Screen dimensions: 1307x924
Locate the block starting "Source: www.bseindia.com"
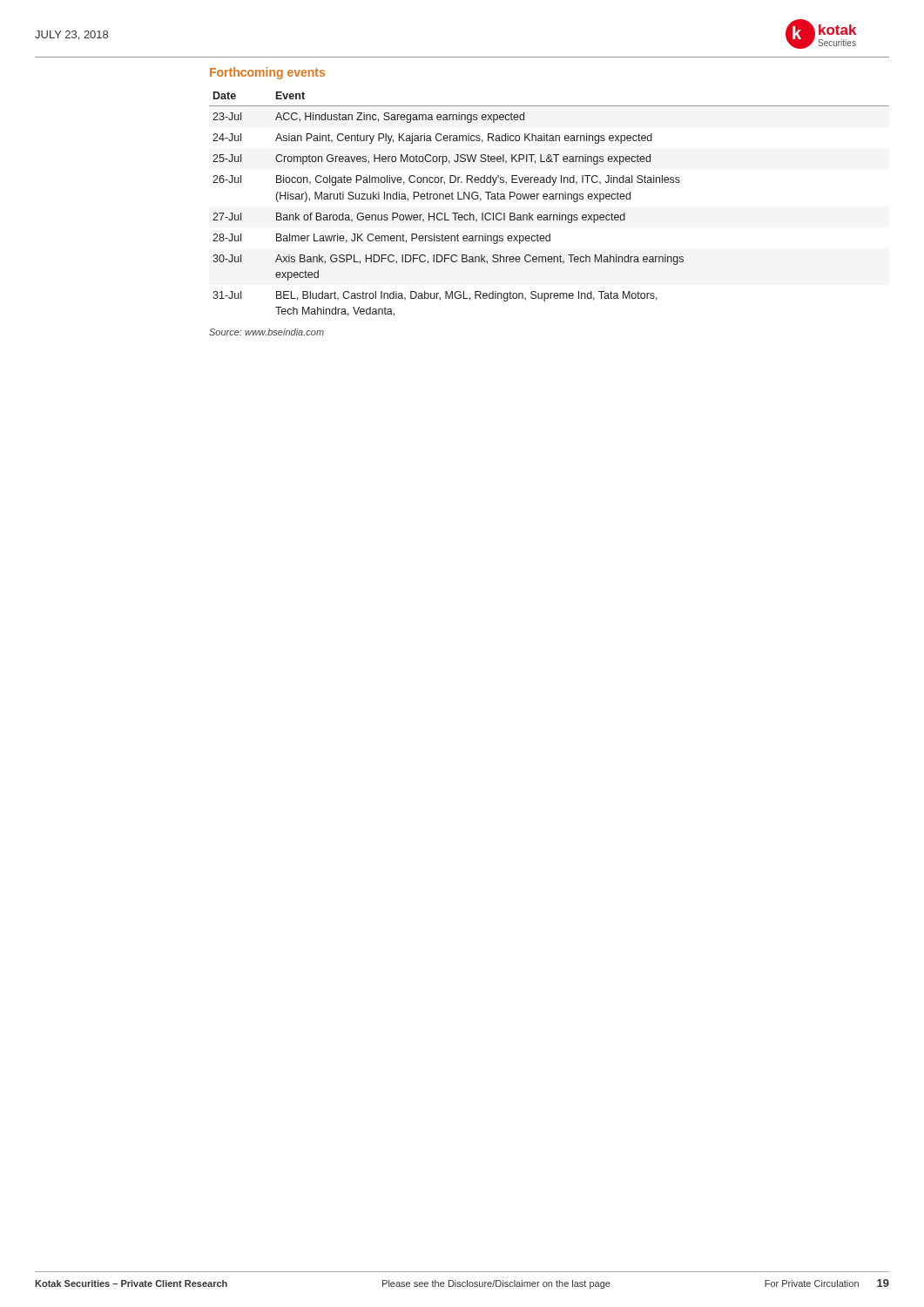[267, 332]
